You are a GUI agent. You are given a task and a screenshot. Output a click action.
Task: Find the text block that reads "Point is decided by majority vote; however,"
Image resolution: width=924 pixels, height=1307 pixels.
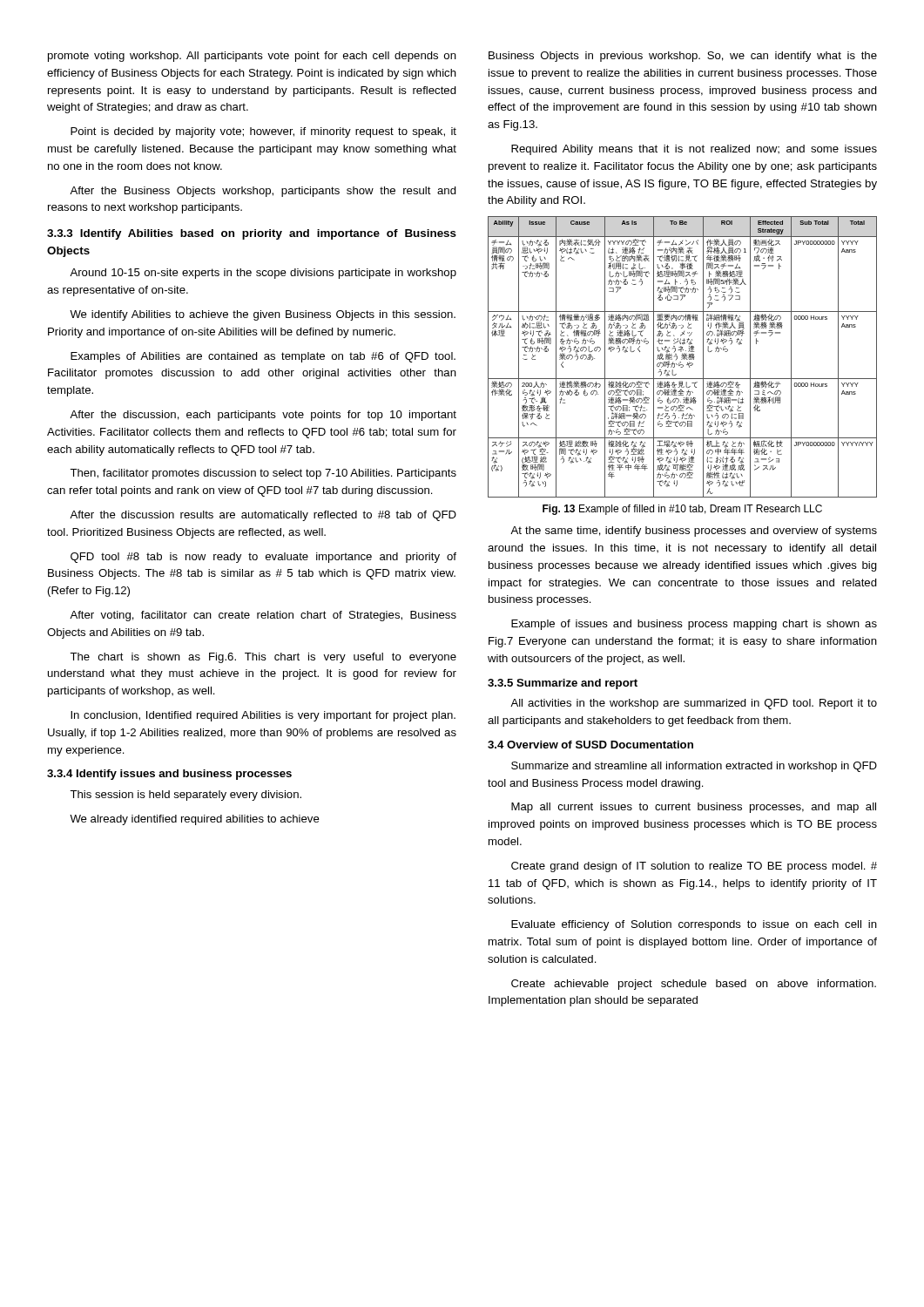click(252, 149)
